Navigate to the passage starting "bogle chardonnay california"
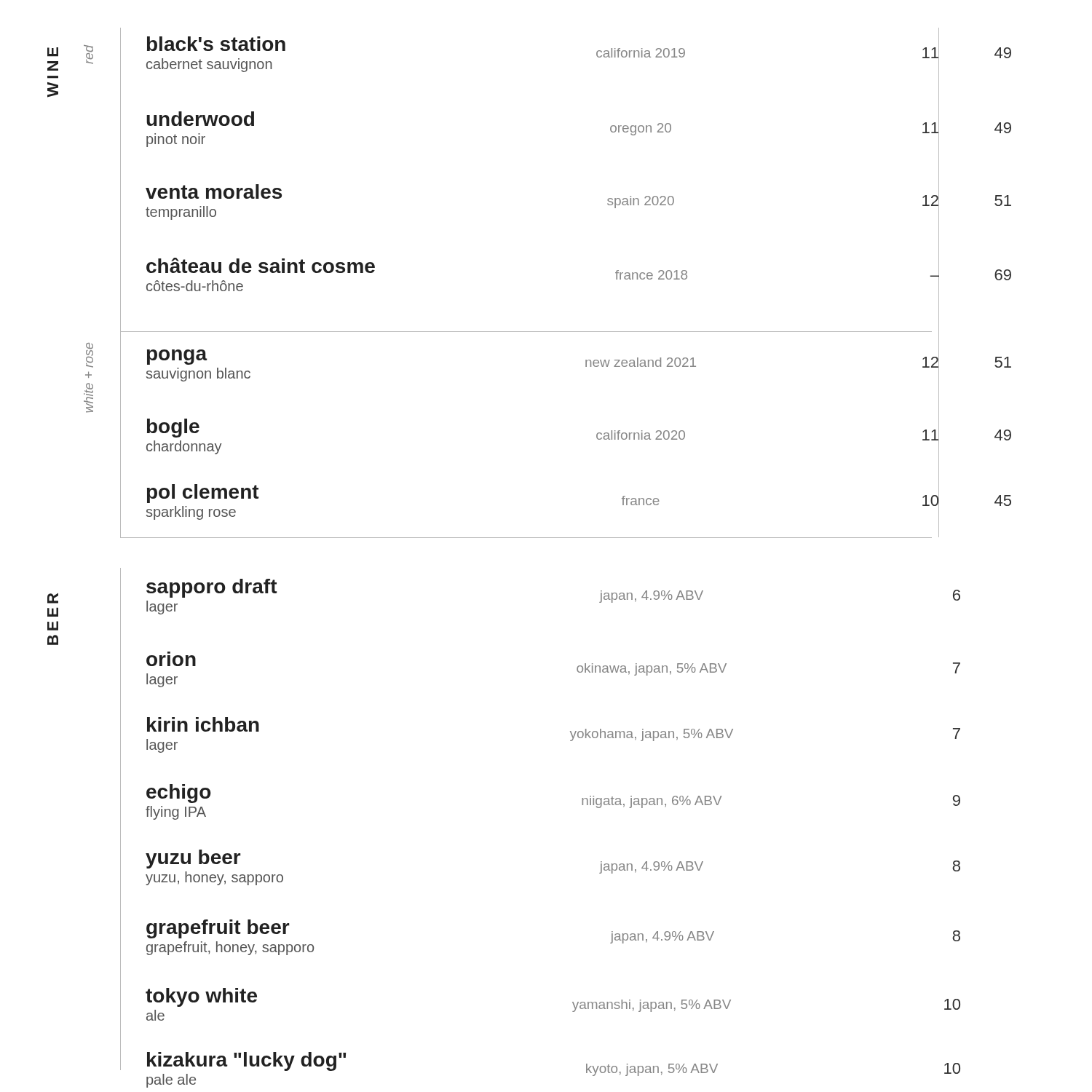This screenshot has width=1092, height=1092. tap(590, 435)
